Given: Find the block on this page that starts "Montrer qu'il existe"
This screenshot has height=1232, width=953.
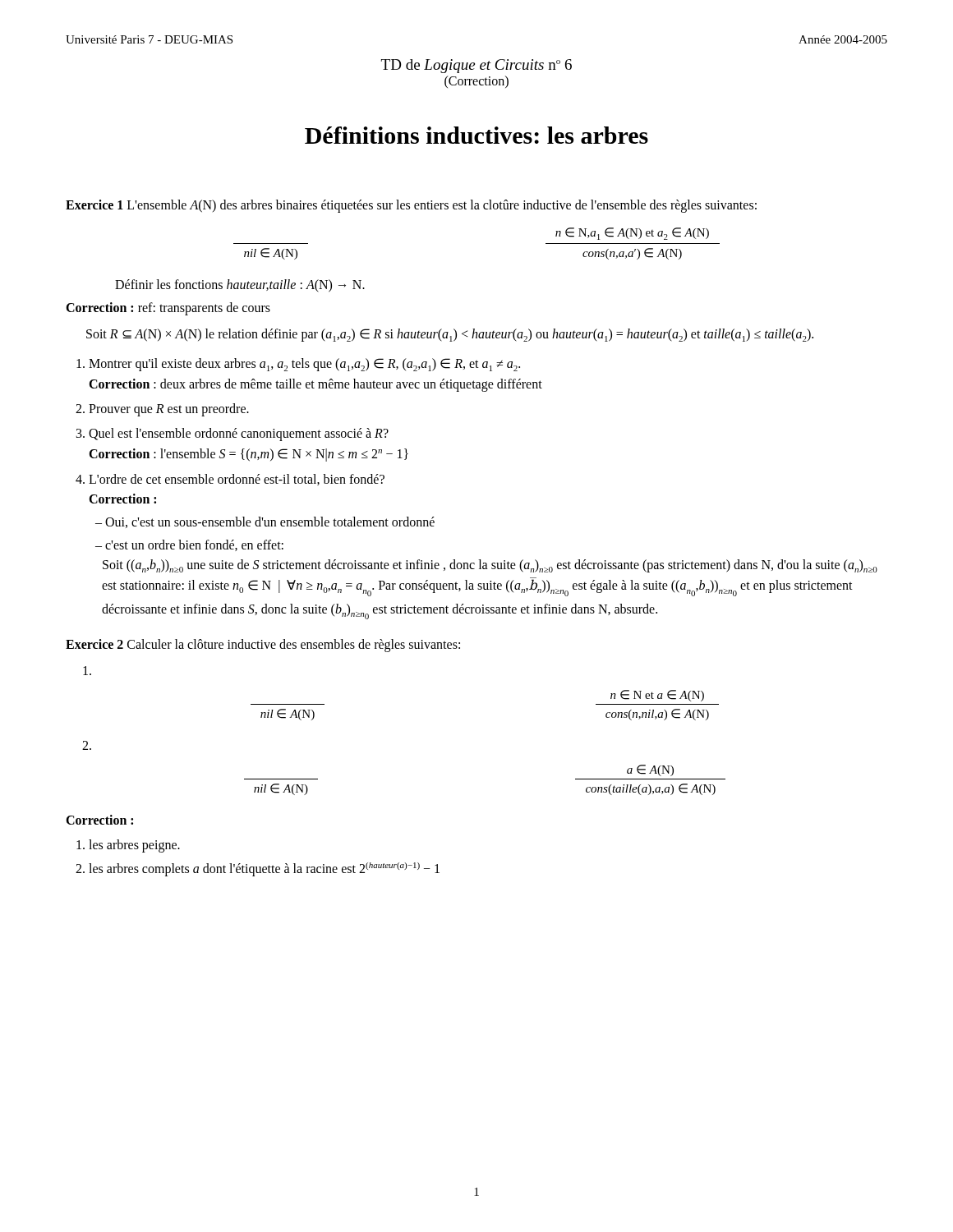Looking at the screenshot, I should point(315,374).
